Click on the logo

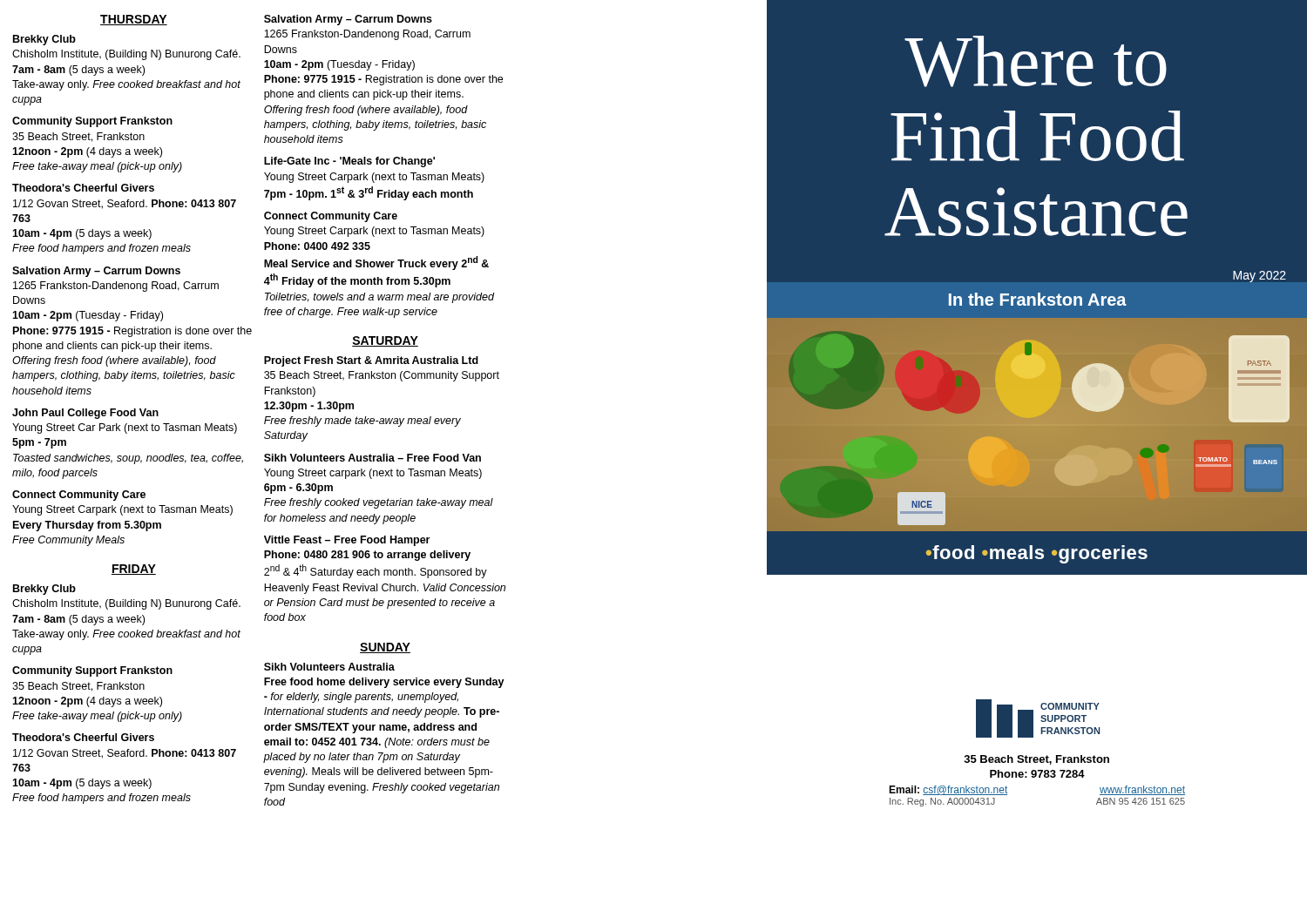tap(1037, 720)
